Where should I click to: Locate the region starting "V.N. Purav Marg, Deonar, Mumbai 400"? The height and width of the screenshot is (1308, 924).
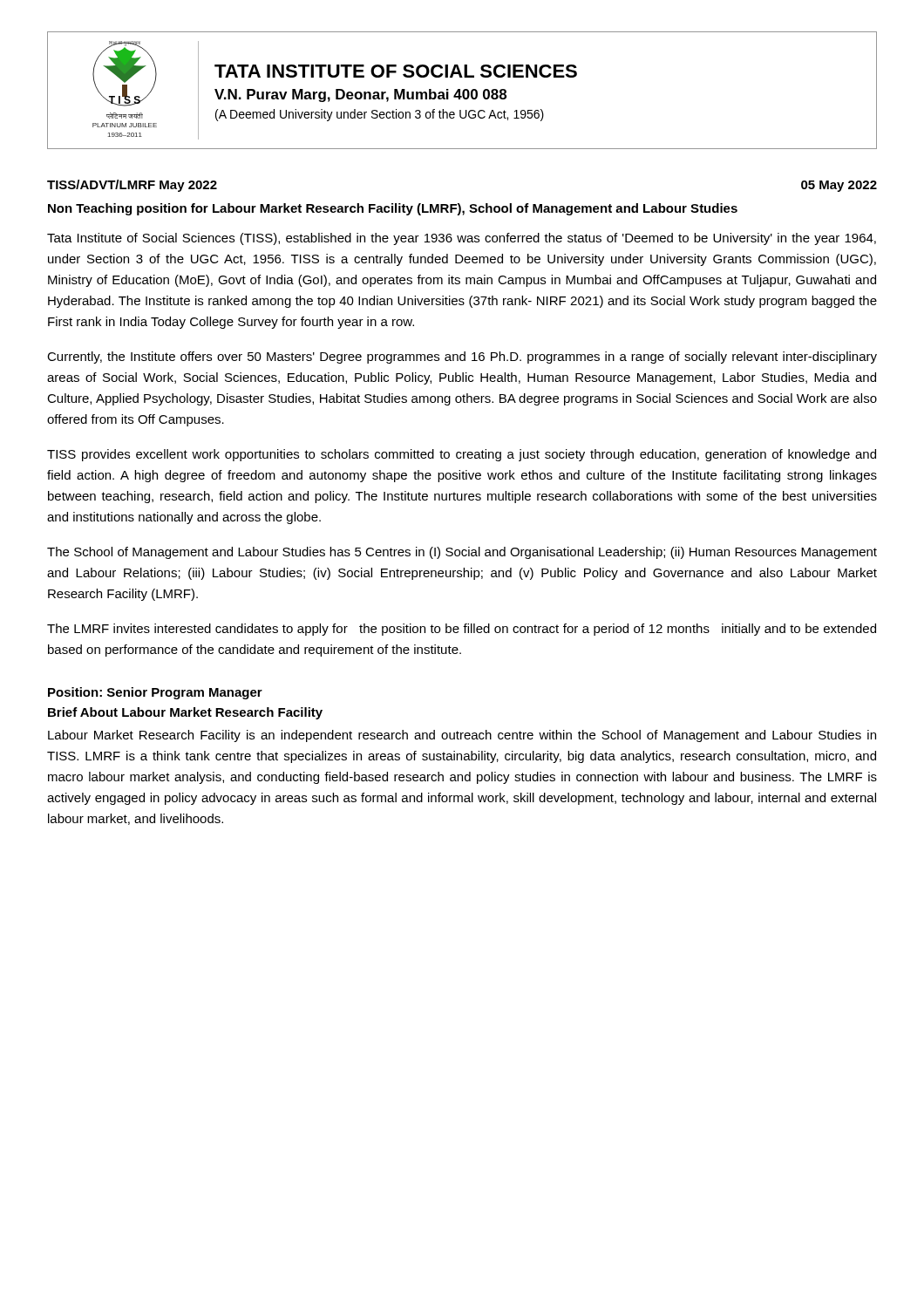tap(361, 94)
